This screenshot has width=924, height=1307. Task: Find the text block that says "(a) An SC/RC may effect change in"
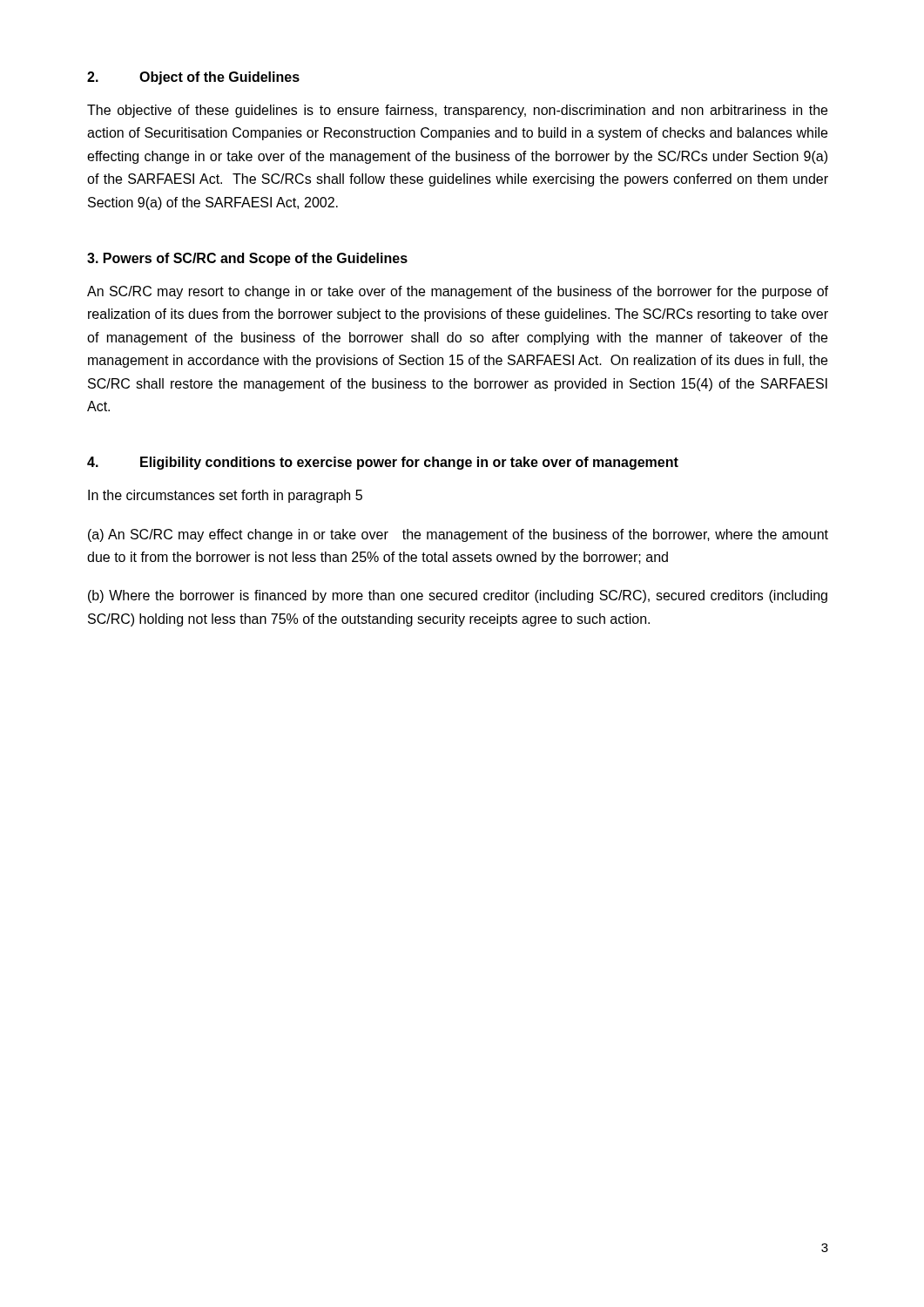(x=458, y=546)
